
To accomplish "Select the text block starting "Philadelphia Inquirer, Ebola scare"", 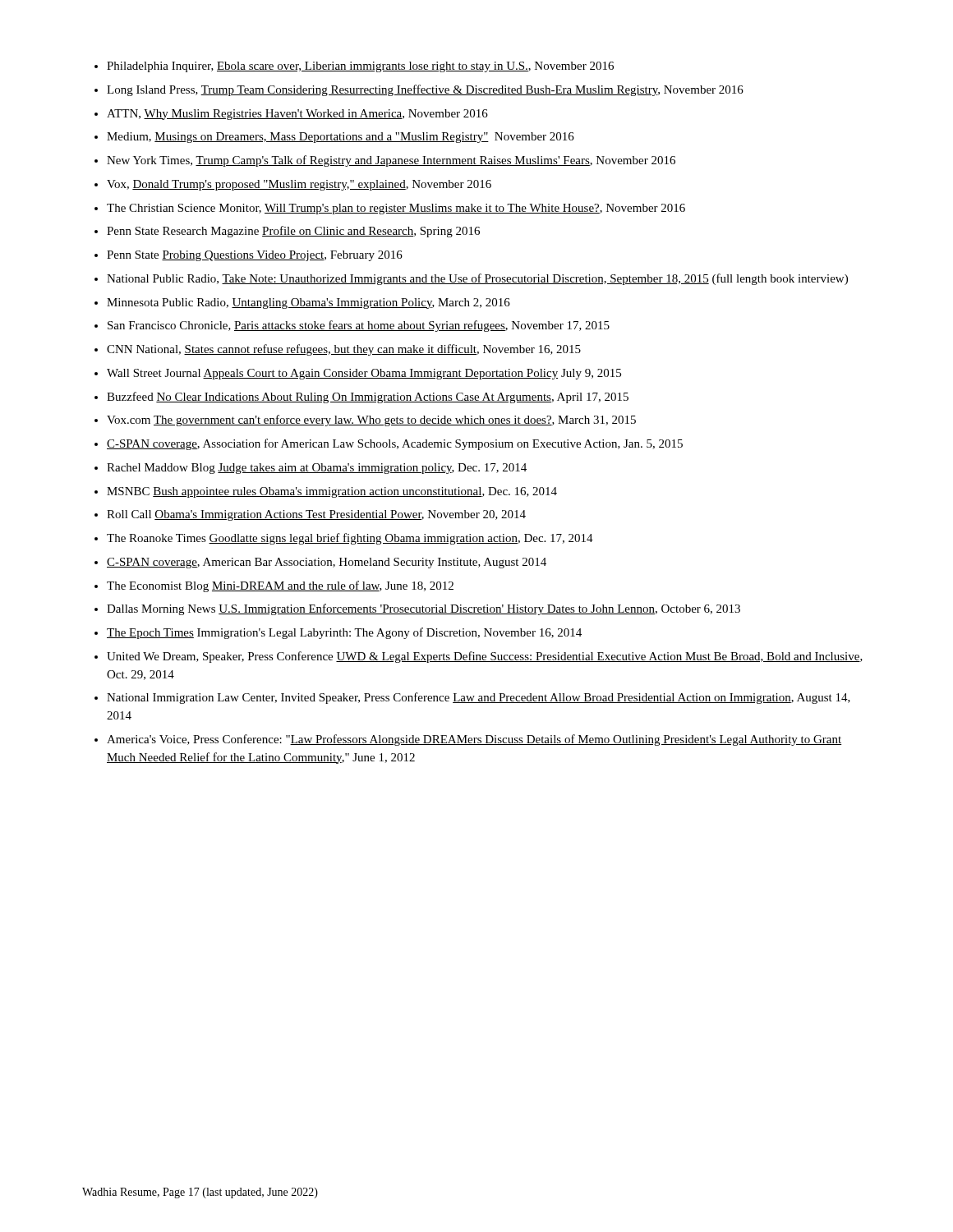I will tap(360, 66).
